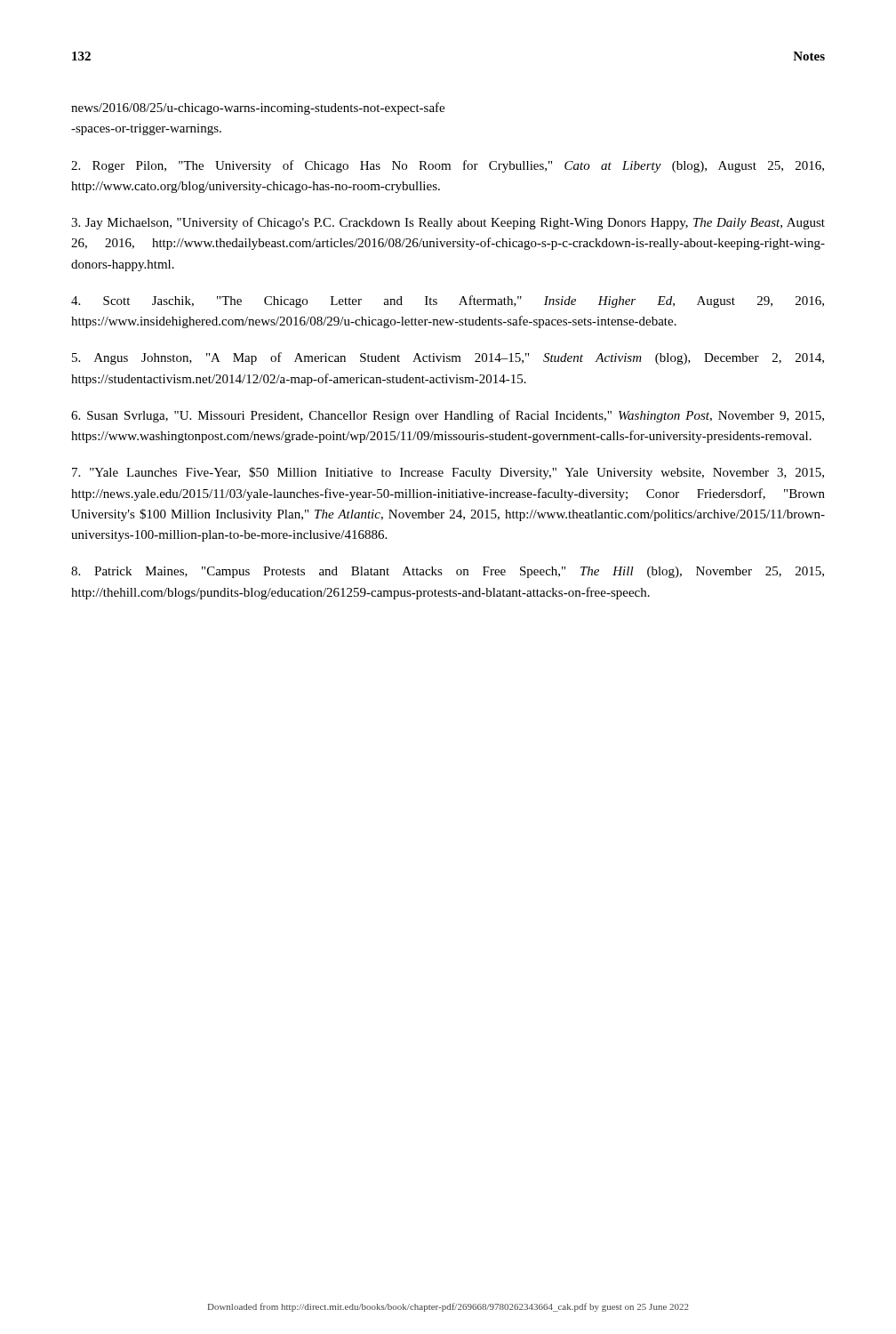Image resolution: width=896 pixels, height=1334 pixels.
Task: Locate the block of text that opens with "7. "Yale Launches Five-Year, $50 Million Initiative"
Action: click(448, 503)
